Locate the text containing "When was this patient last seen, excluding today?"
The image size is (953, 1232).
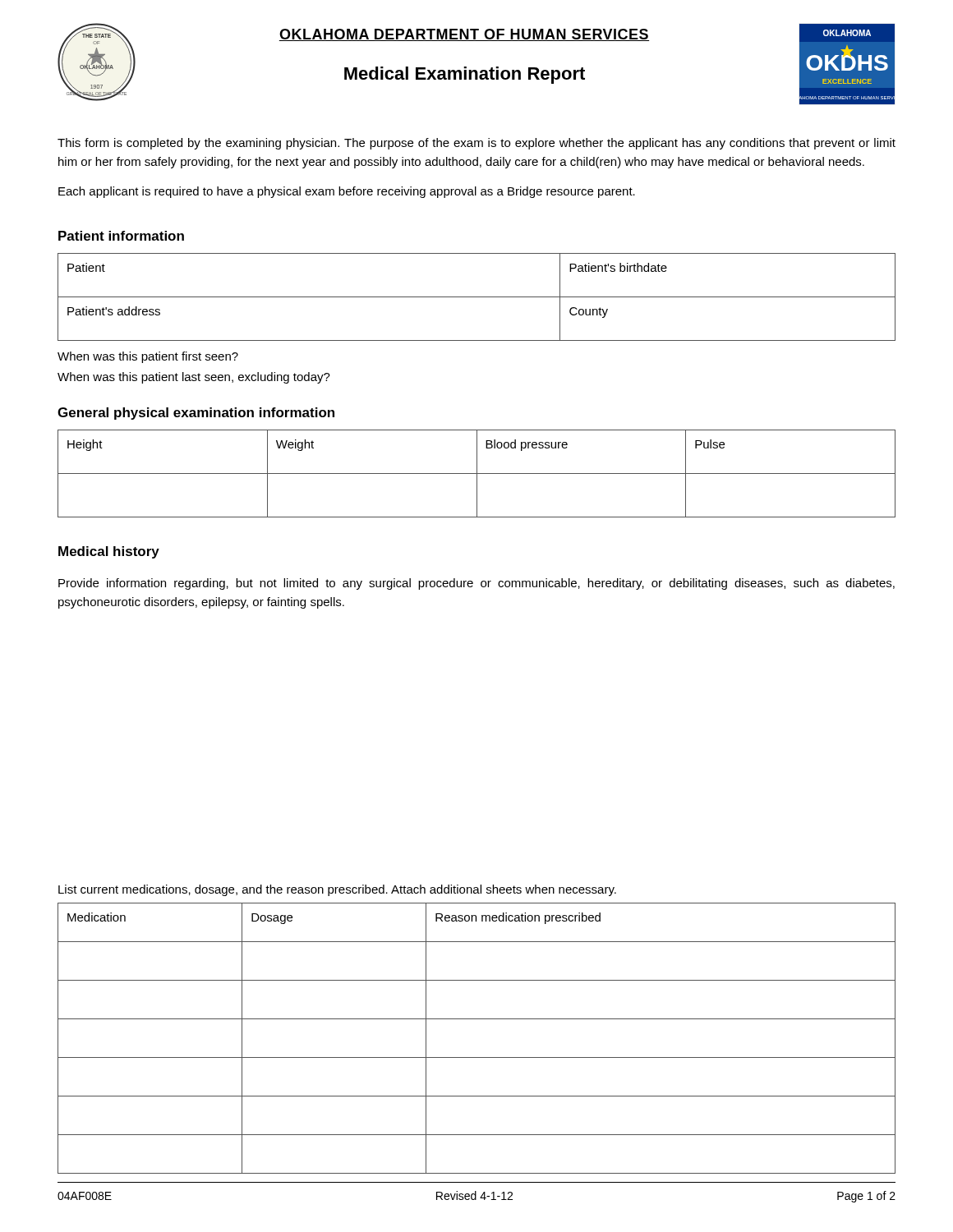194,376
